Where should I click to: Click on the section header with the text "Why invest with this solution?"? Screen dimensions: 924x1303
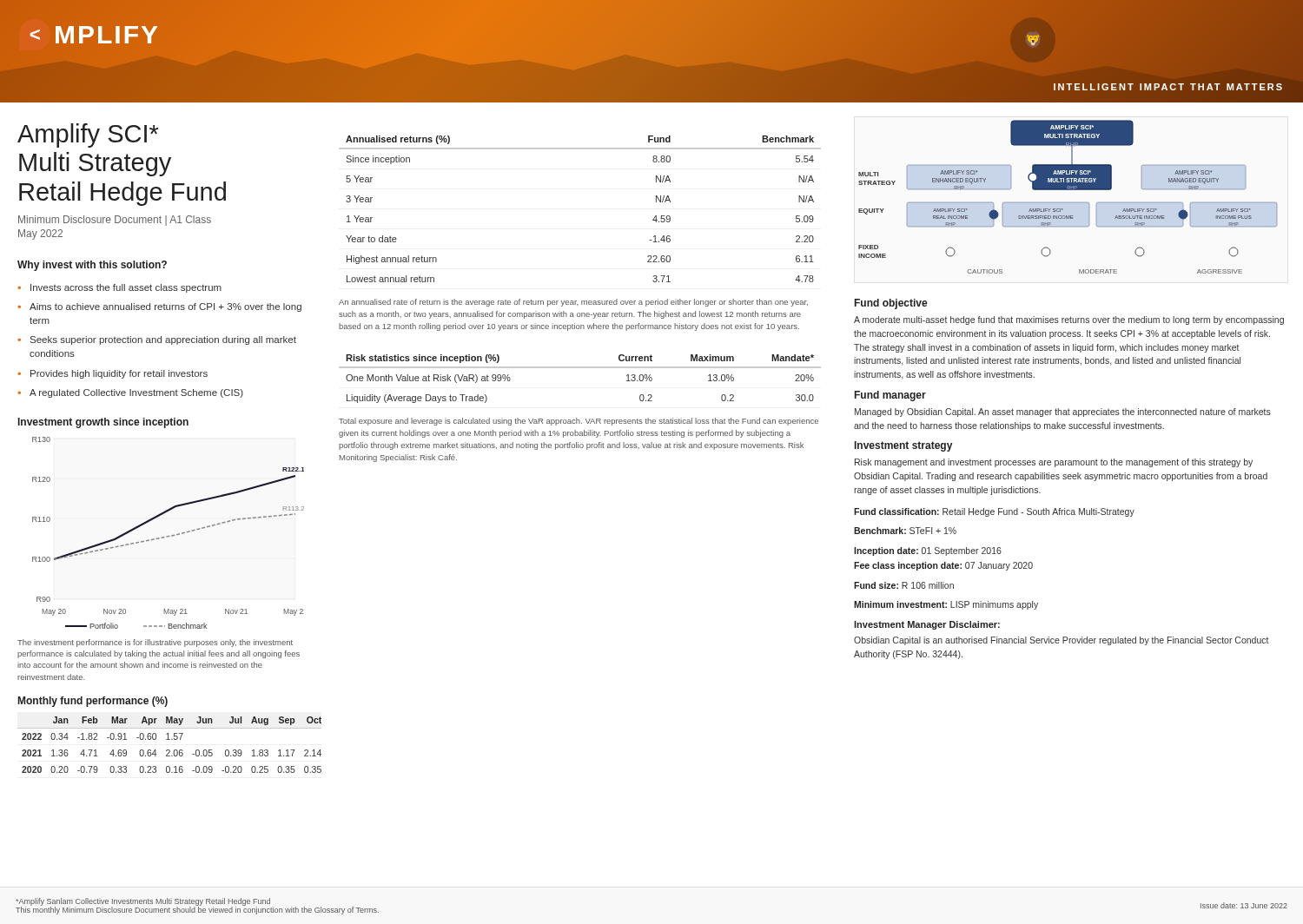[x=161, y=265]
